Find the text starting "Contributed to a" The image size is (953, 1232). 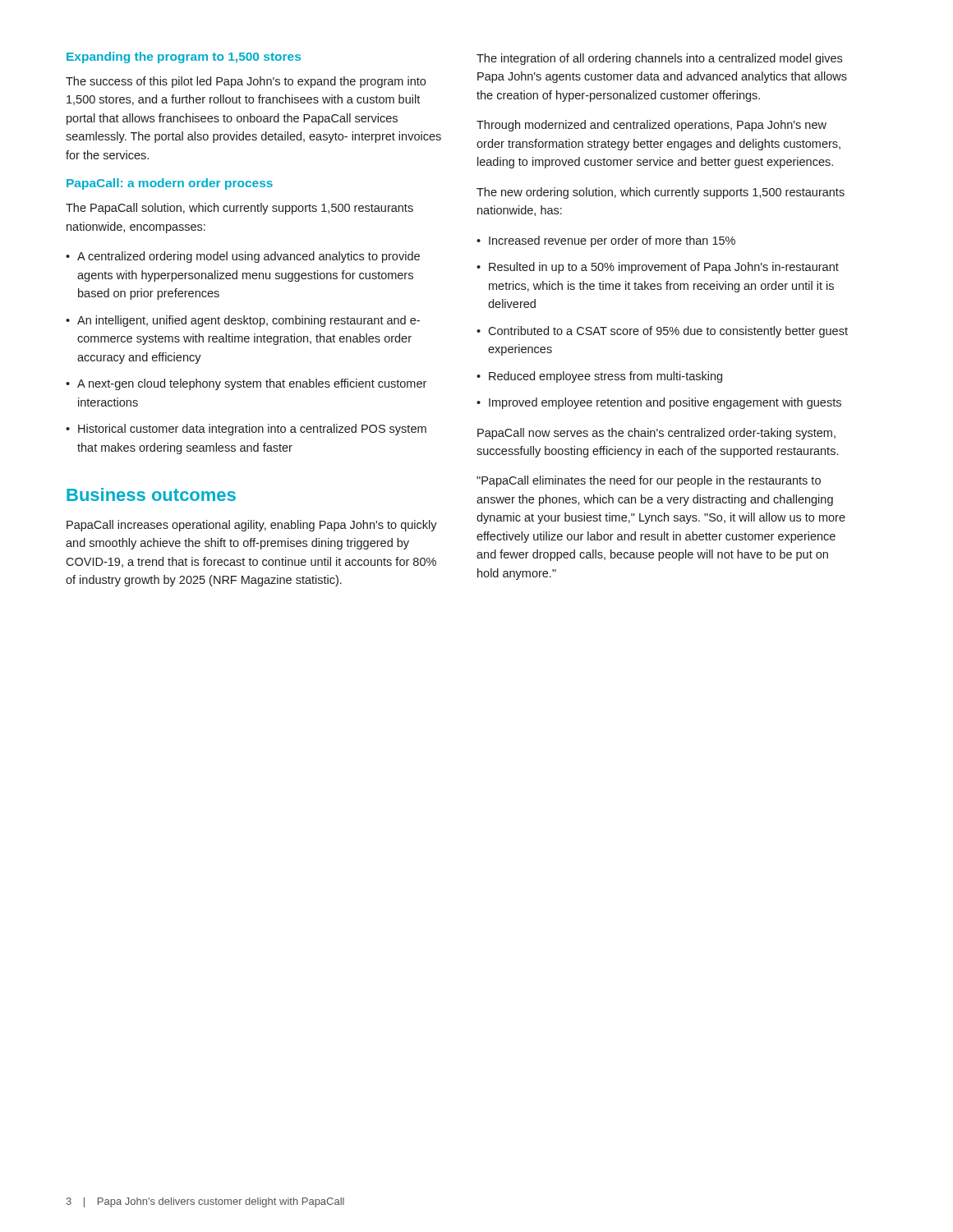[x=668, y=340]
